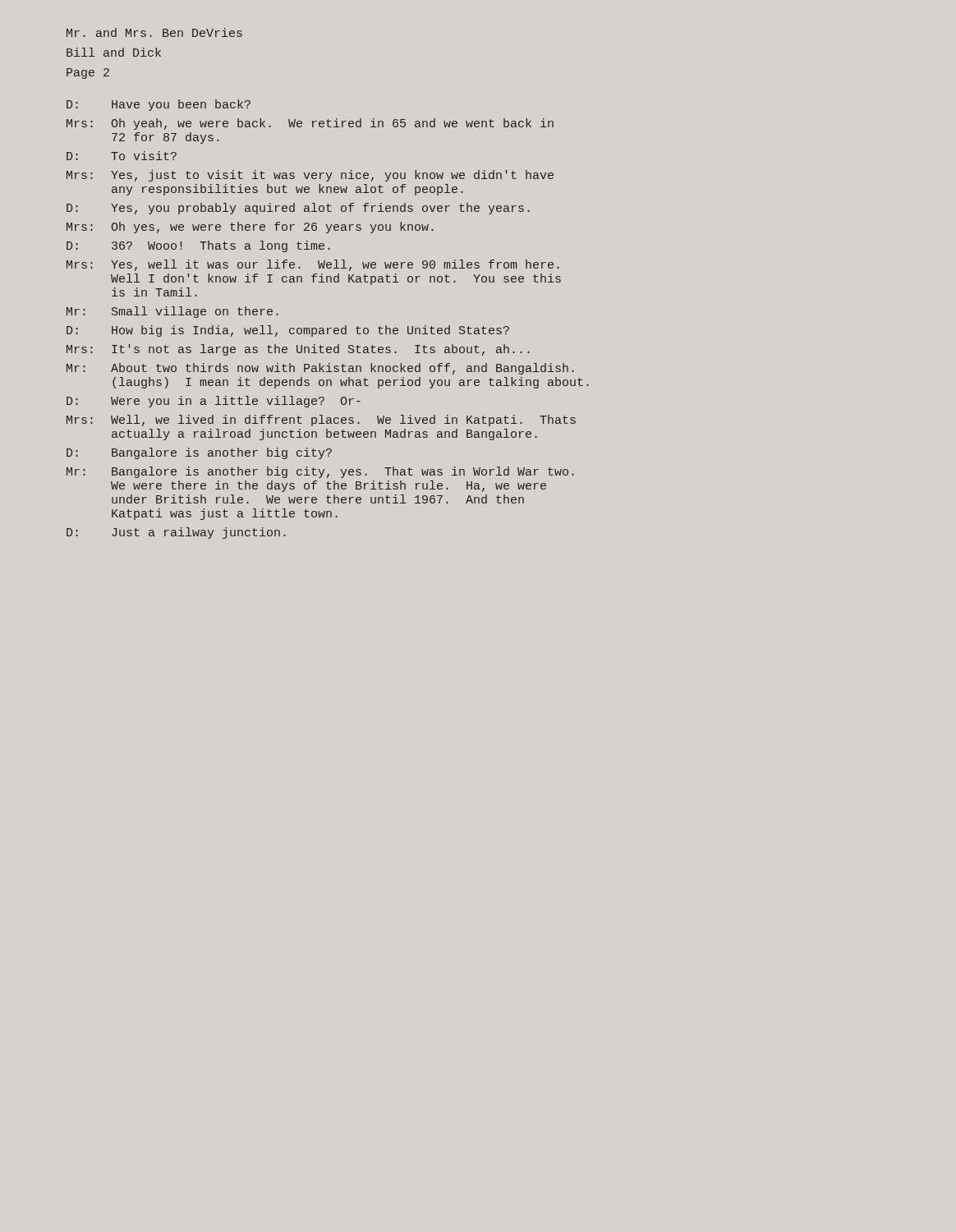Click on the text block that reads "Mrs:Oh yeah, we were back. We"
Screen dimensions: 1232x956
pyautogui.click(x=425, y=131)
